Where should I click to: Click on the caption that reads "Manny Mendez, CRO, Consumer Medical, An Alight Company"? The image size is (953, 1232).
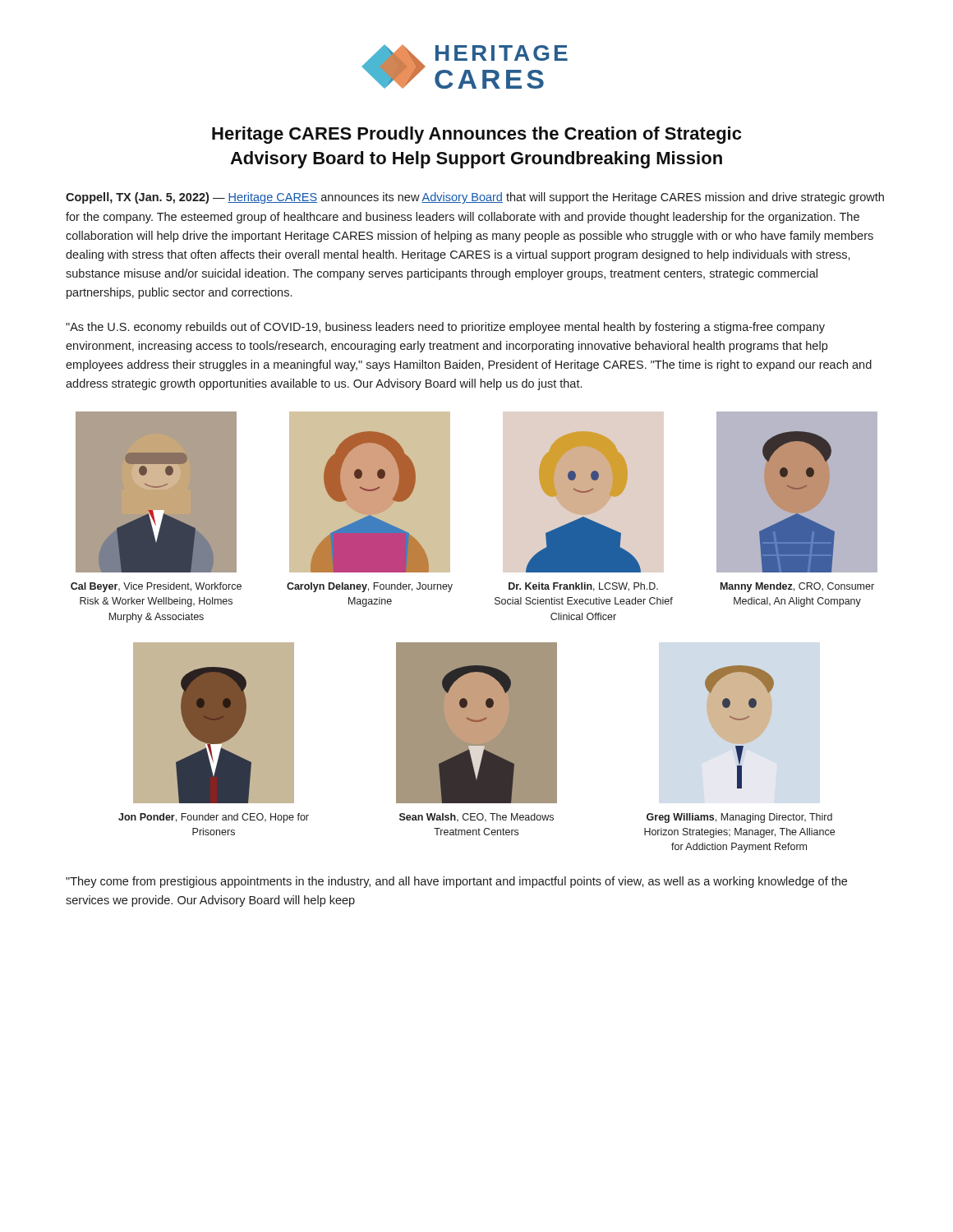797,594
